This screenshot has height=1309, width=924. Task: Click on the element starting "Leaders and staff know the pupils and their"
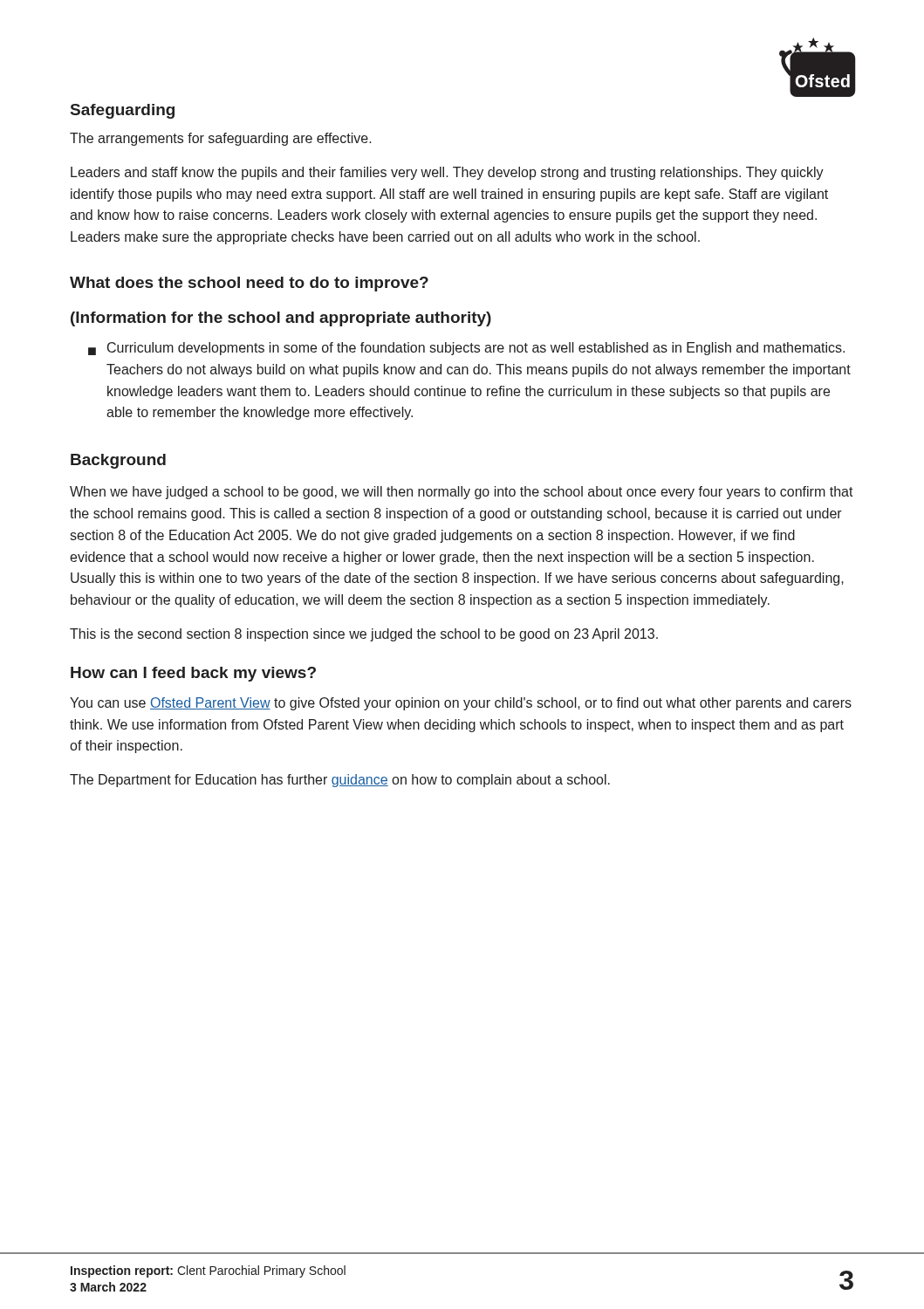coord(449,205)
